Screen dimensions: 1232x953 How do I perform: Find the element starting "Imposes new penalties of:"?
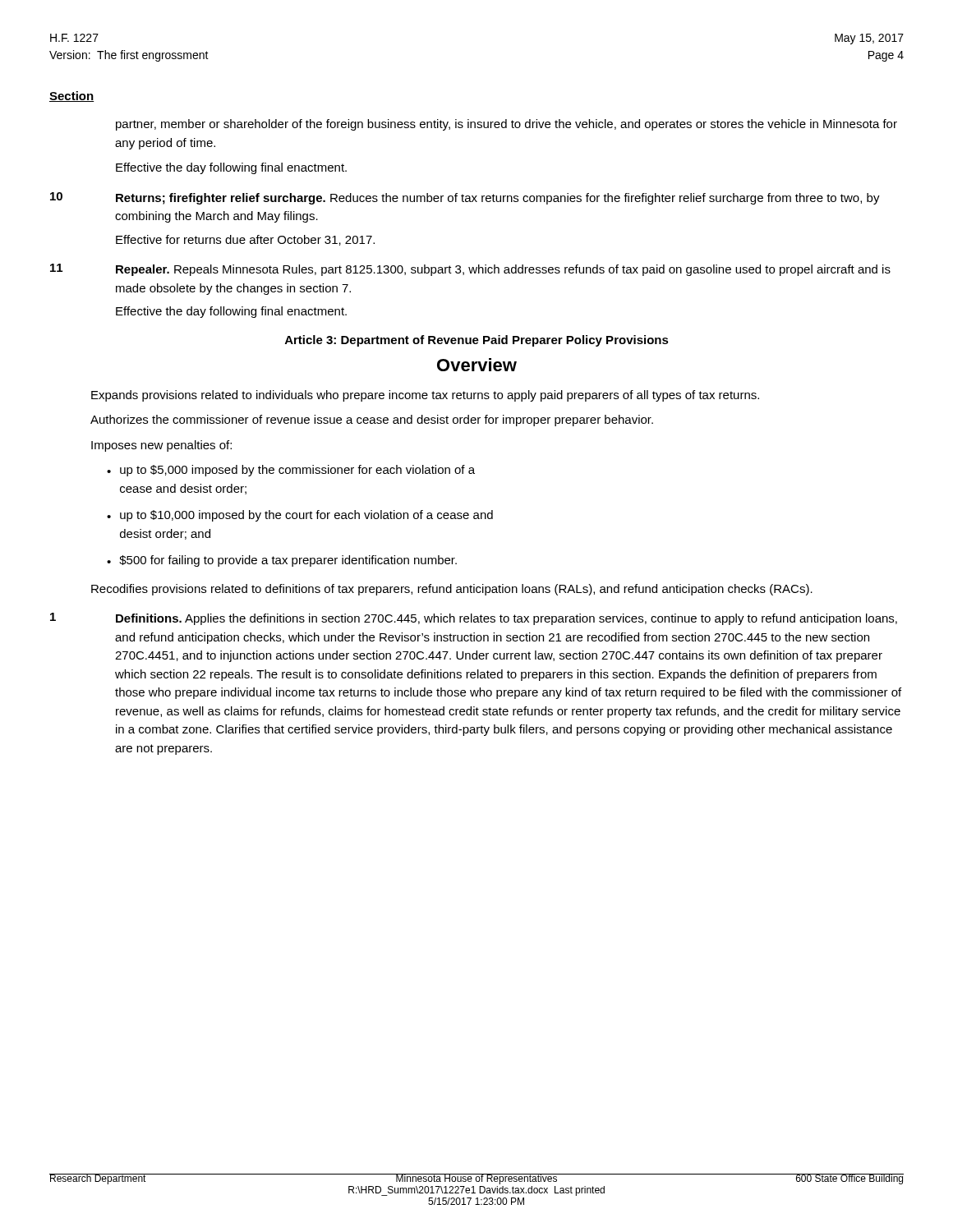click(162, 444)
